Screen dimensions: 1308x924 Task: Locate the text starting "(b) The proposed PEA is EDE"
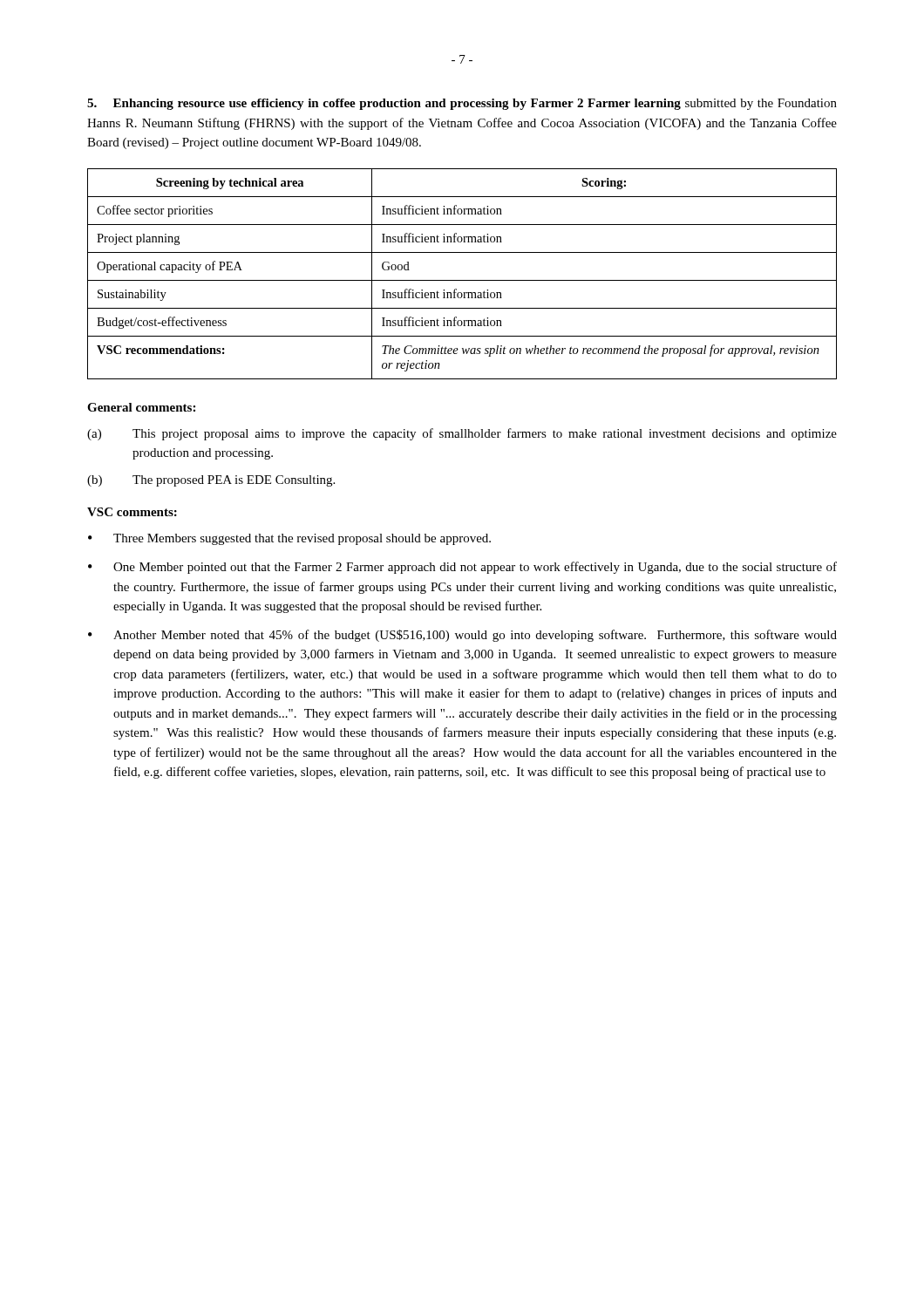[211, 481]
